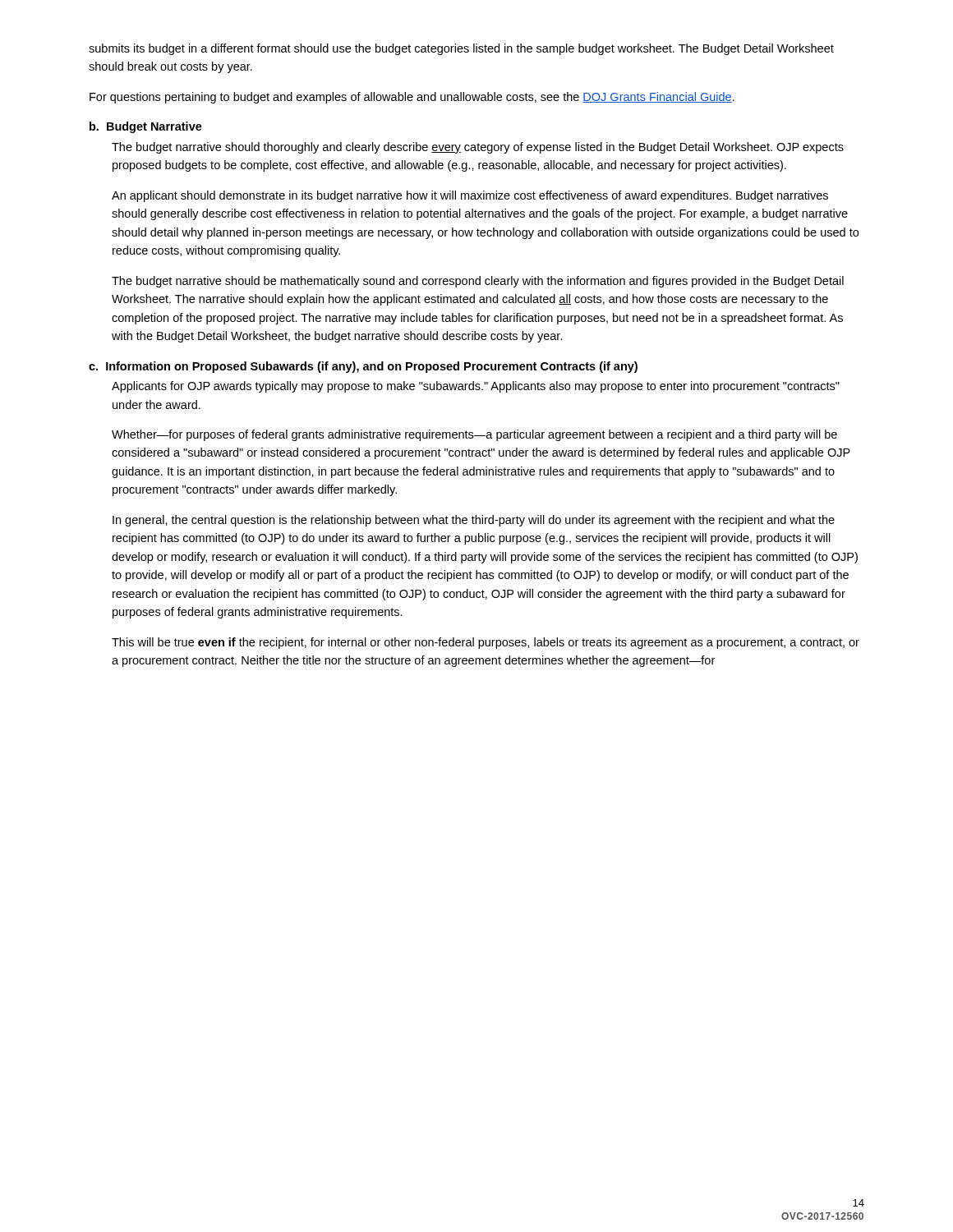
Task: Point to the element starting "This will be true even if the"
Action: 486,651
